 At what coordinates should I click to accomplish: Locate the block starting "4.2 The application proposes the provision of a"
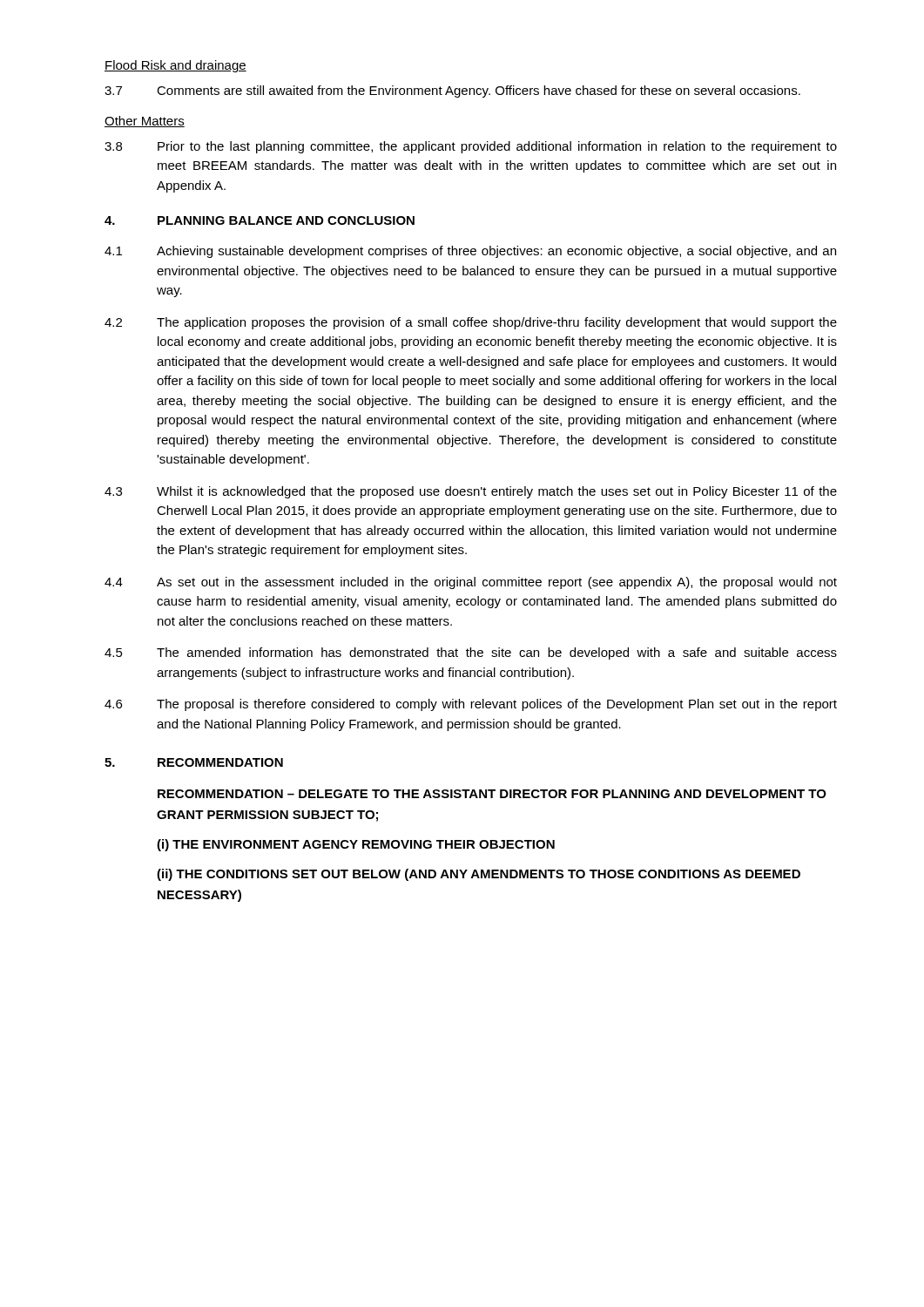tap(471, 391)
